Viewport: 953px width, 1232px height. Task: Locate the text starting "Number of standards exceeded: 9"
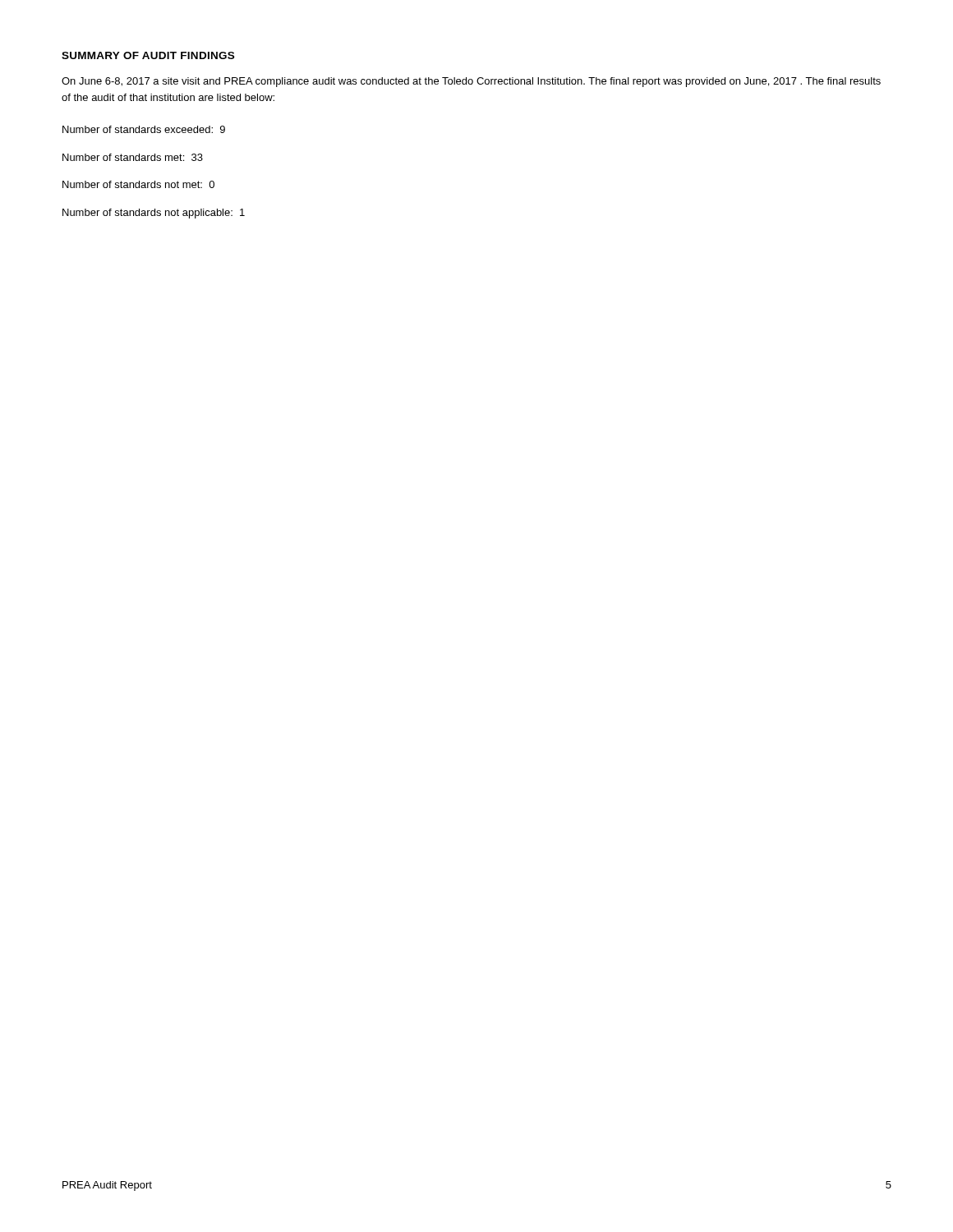(144, 129)
